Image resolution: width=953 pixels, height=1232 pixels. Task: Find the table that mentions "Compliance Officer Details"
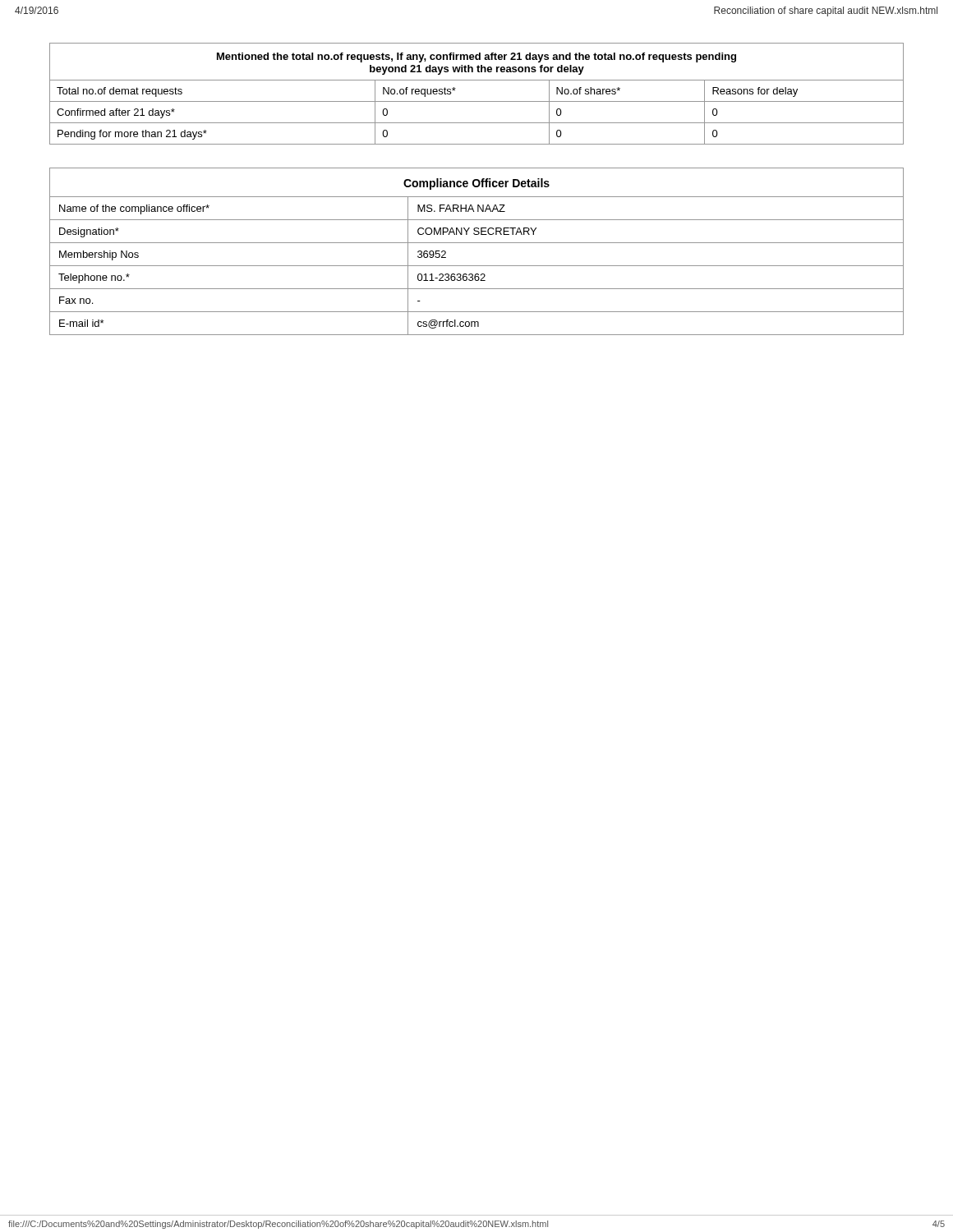point(476,251)
